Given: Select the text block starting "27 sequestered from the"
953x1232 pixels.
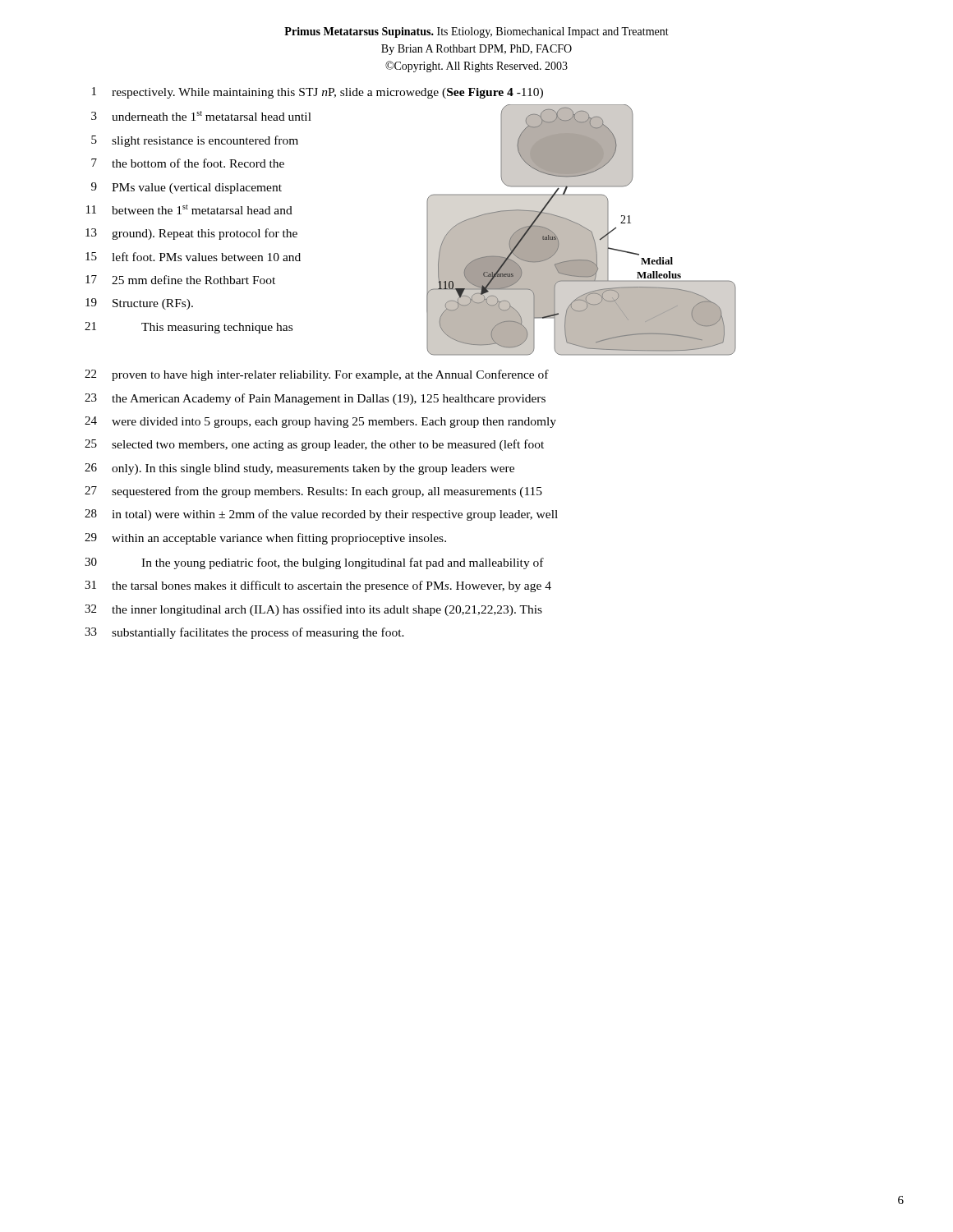Looking at the screenshot, I should (x=485, y=491).
